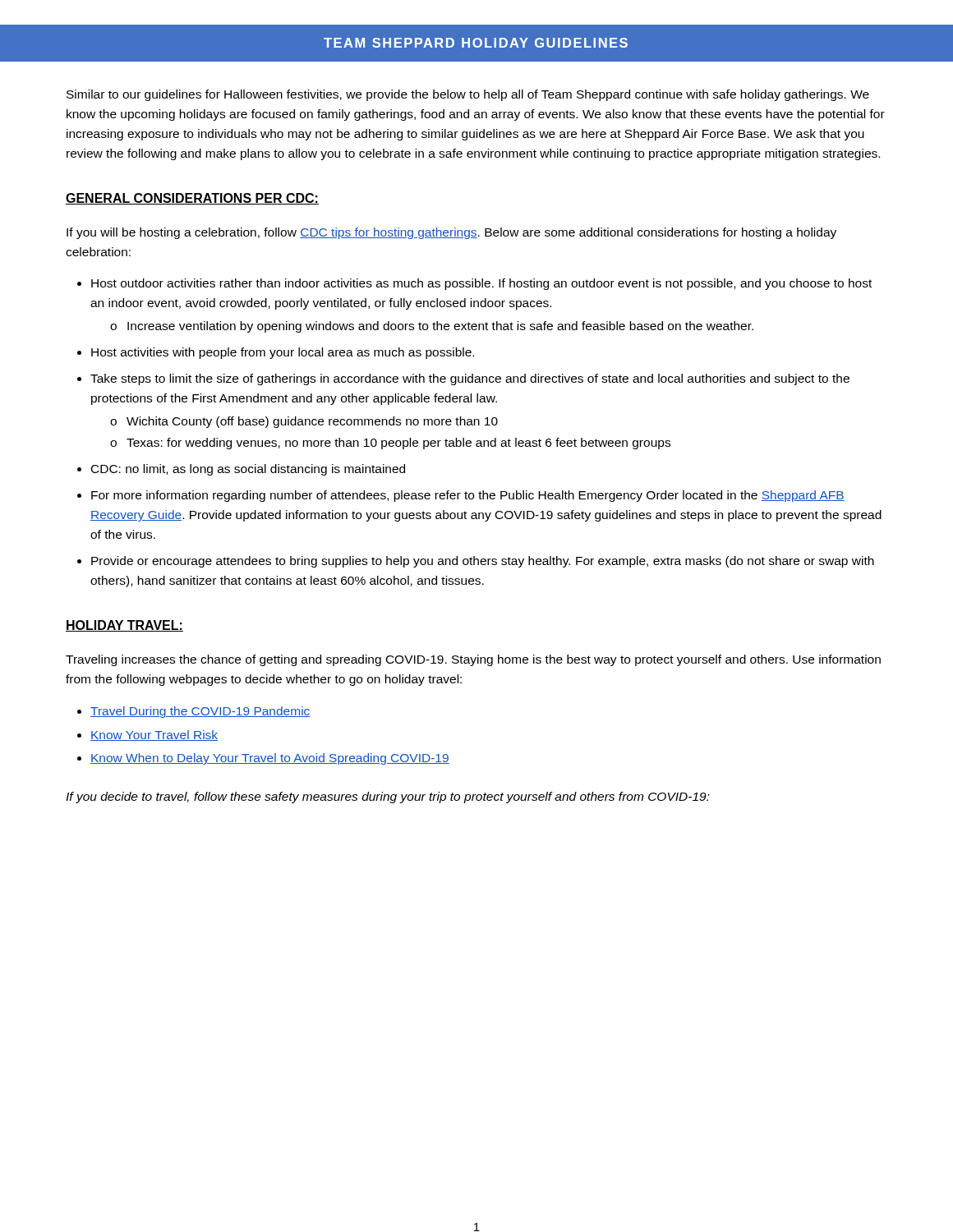Screen dimensions: 1232x953
Task: Point to "HOLIDAY TRAVEL:"
Action: (x=124, y=626)
